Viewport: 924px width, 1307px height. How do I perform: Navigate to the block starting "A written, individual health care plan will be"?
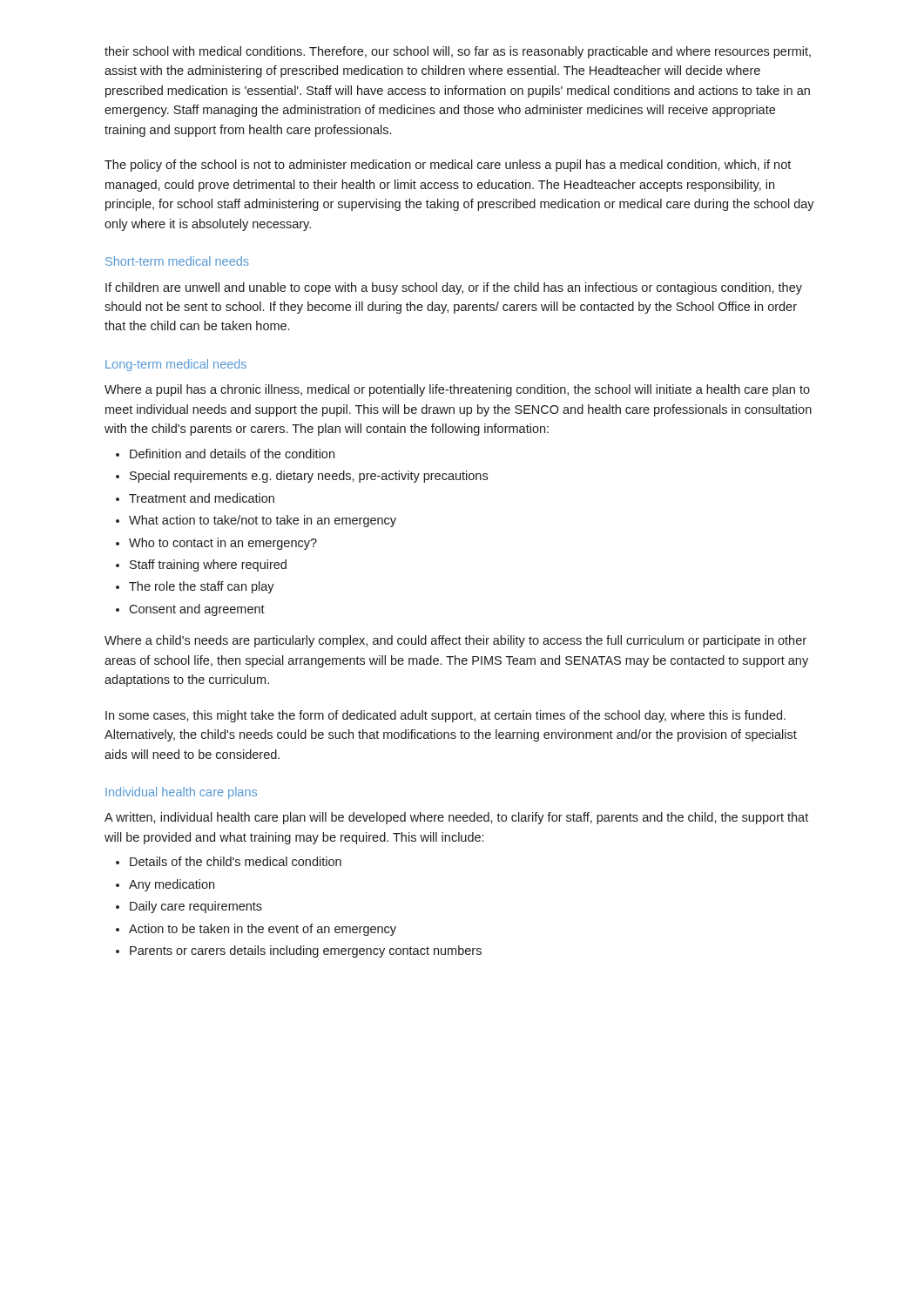click(x=456, y=828)
